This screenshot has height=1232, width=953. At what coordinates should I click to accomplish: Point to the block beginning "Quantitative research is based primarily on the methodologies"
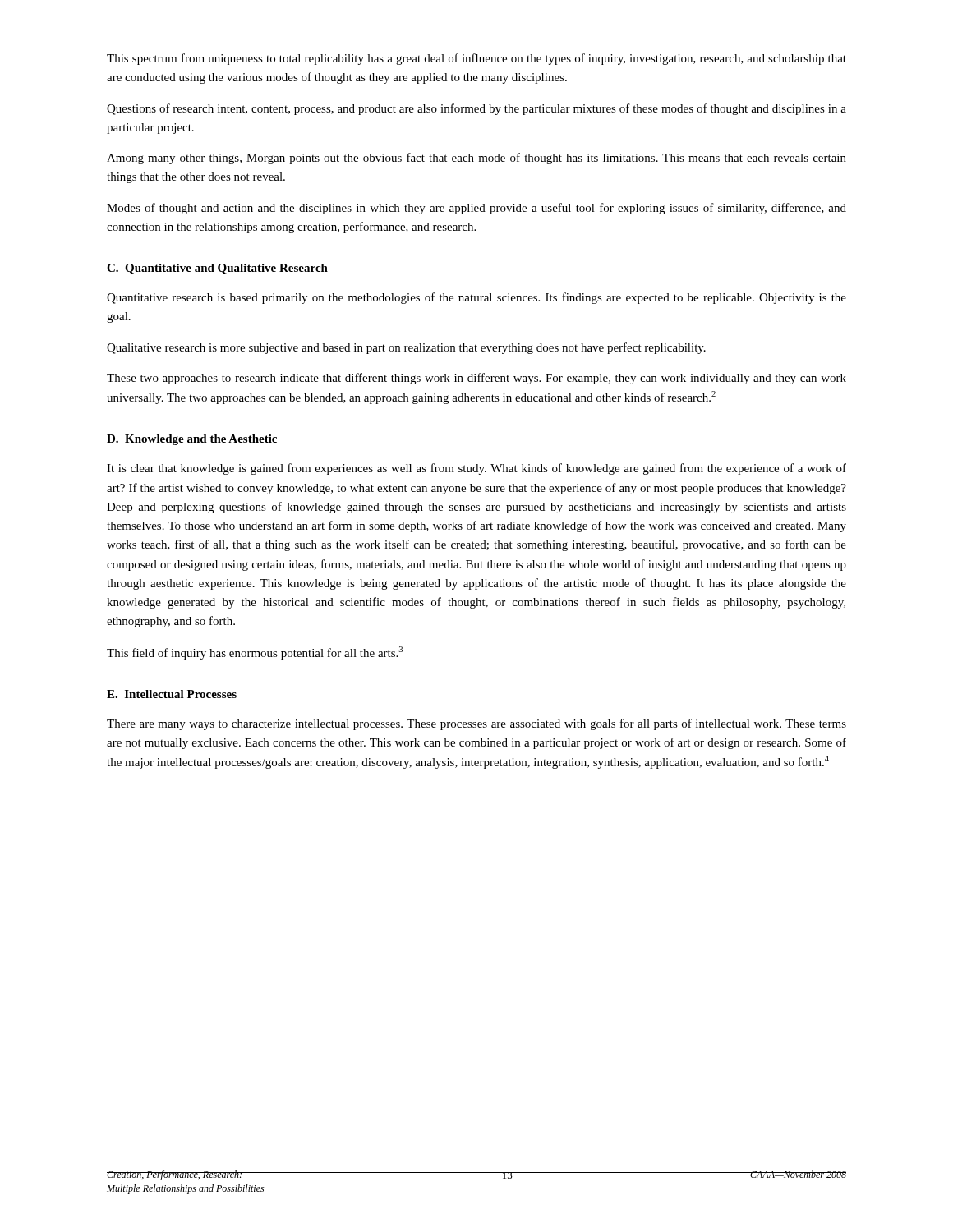476,307
